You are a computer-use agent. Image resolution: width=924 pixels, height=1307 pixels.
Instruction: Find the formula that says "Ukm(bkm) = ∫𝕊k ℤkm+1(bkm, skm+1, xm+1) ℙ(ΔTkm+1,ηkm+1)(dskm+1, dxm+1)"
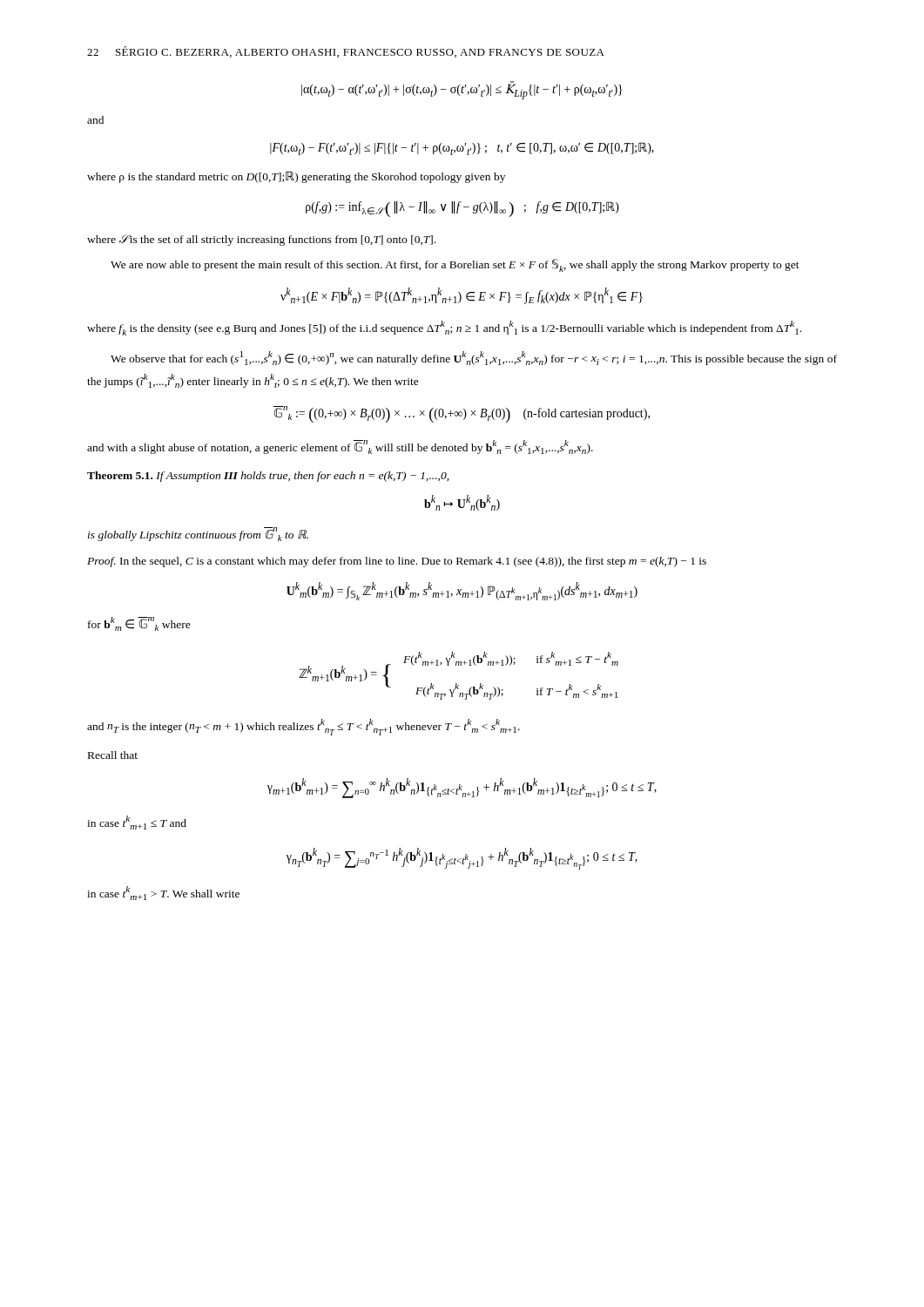click(x=462, y=592)
